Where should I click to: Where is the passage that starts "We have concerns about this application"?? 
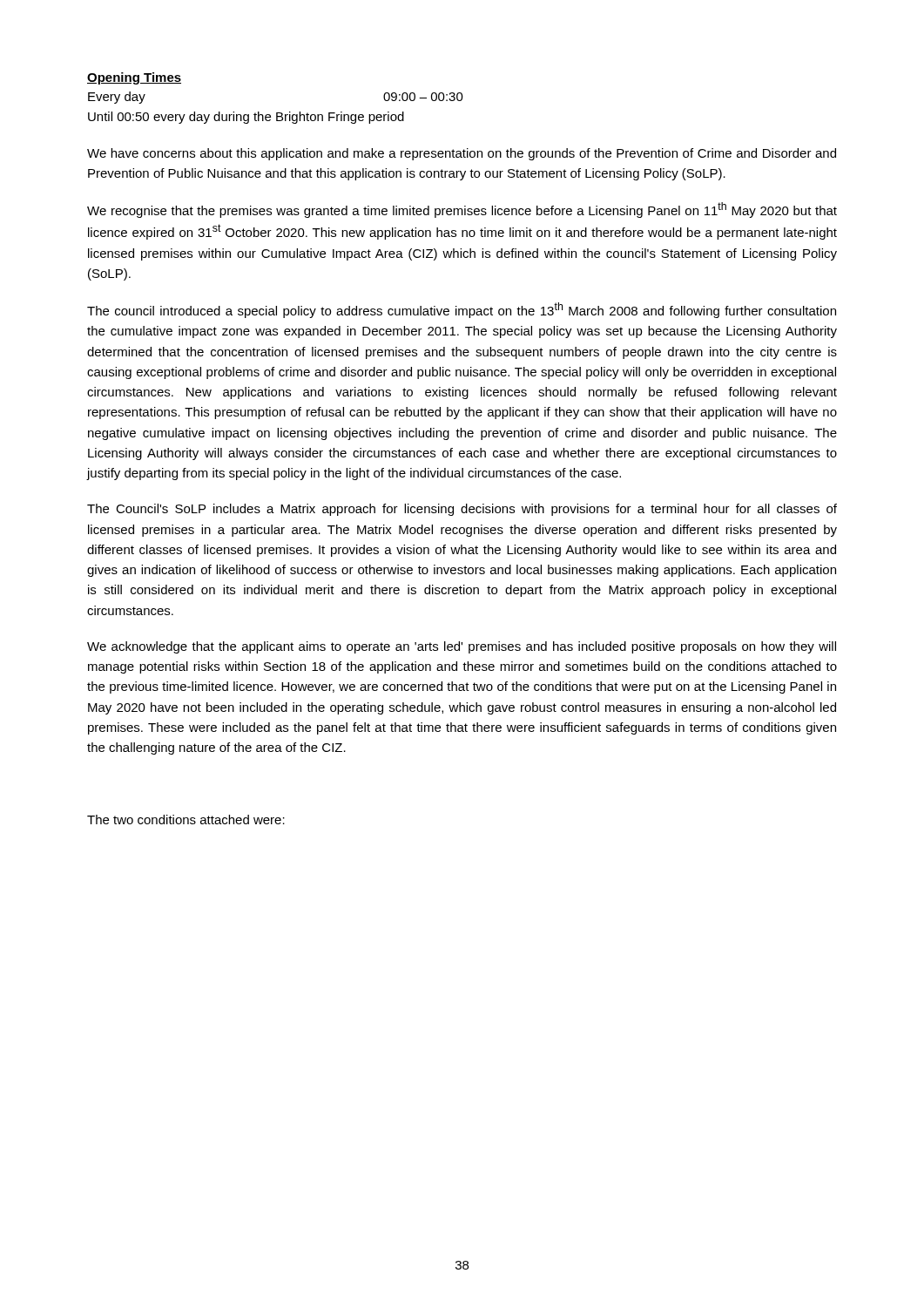coord(462,163)
